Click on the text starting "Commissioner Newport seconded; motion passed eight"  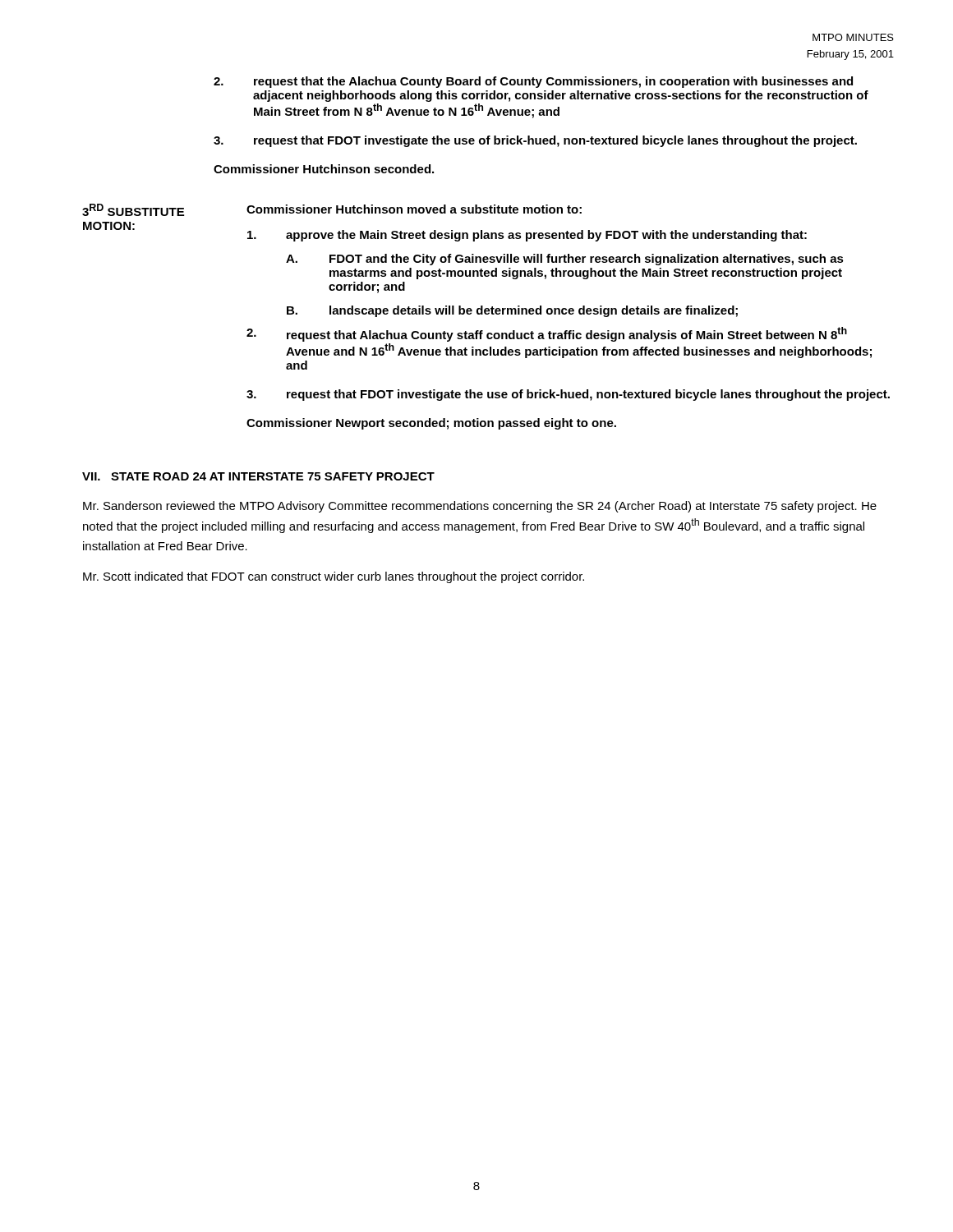pyautogui.click(x=432, y=423)
